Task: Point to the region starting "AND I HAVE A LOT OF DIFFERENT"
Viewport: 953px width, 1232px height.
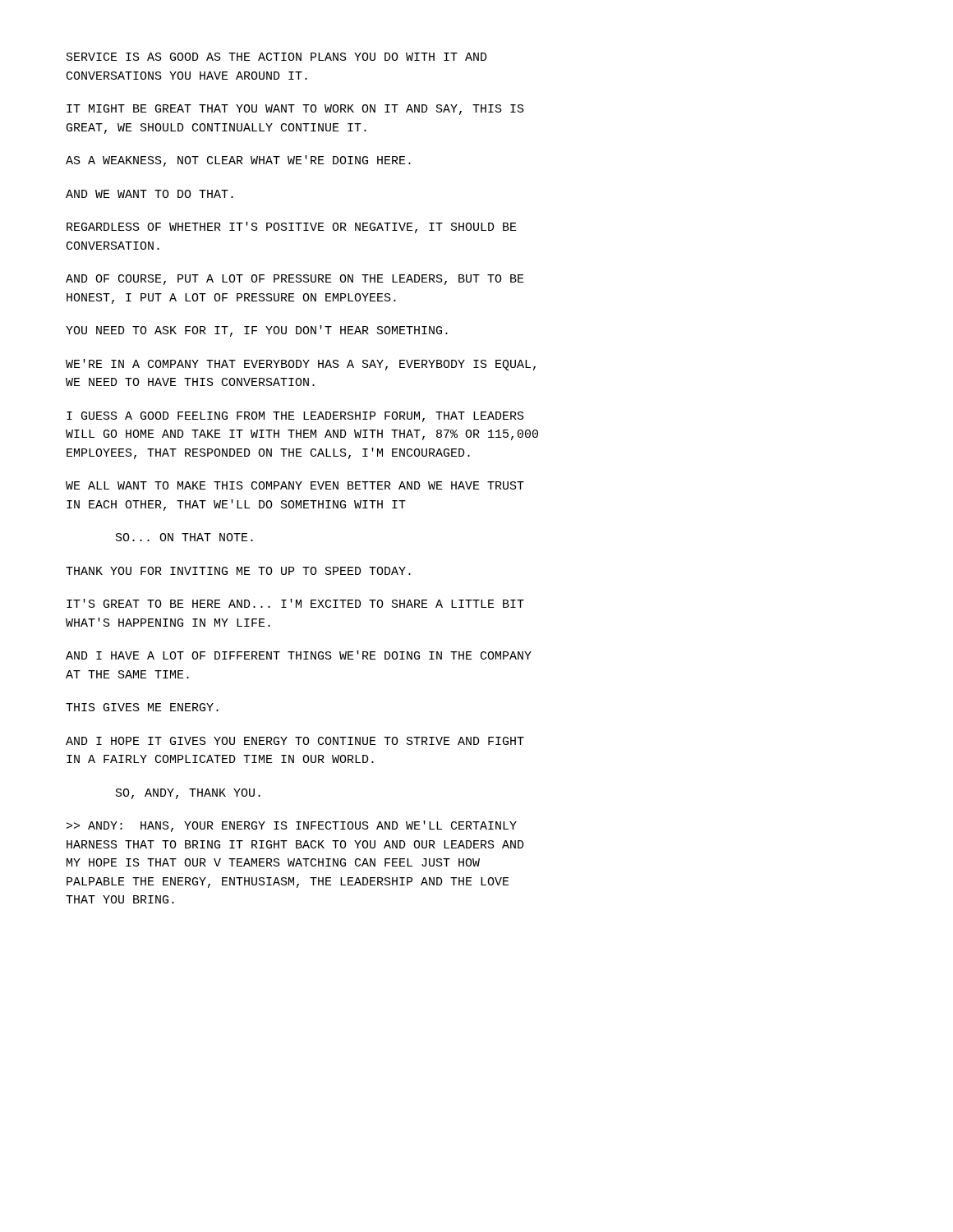Action: (299, 666)
